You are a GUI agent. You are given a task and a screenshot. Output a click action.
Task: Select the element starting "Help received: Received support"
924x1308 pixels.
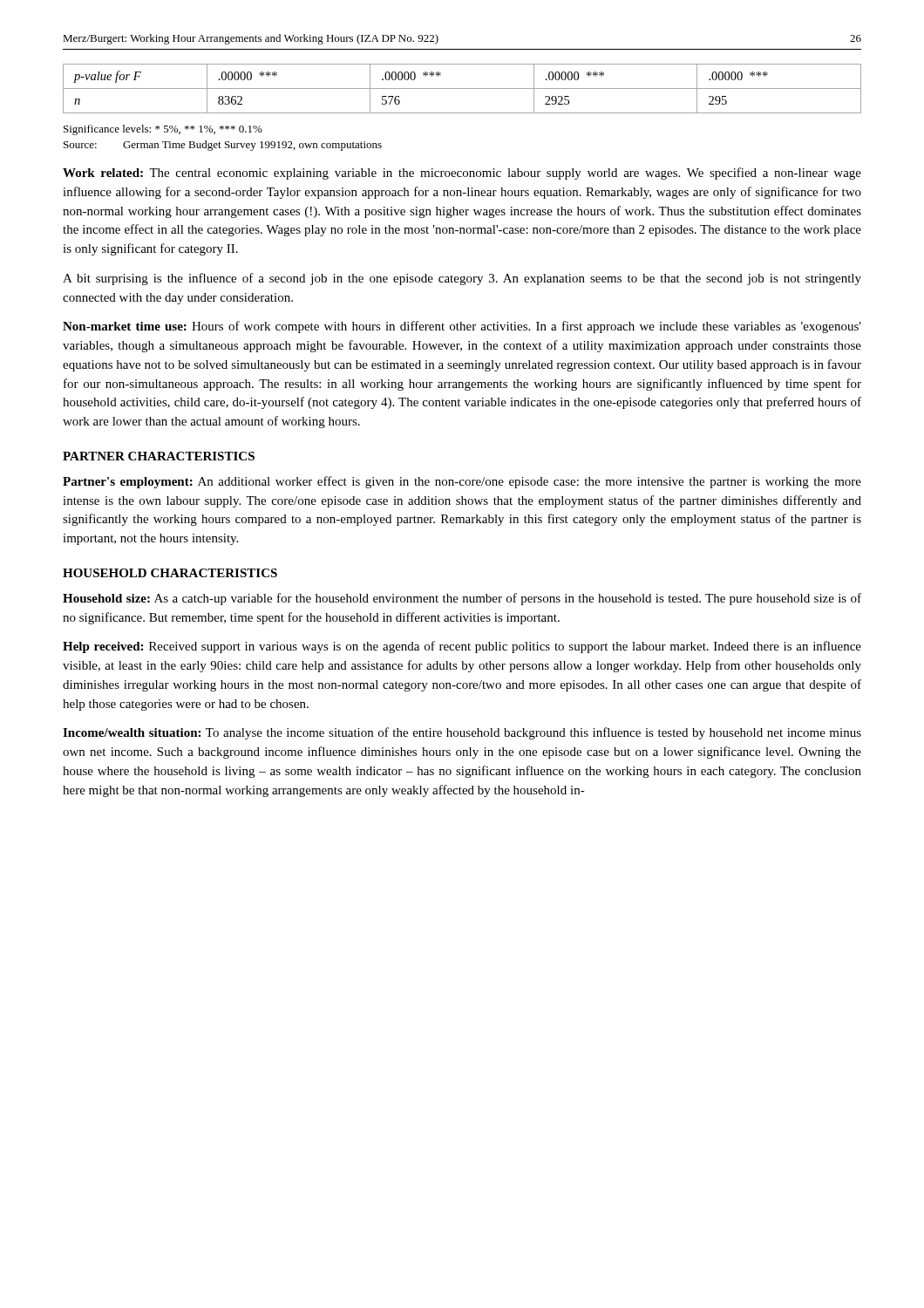tap(462, 675)
